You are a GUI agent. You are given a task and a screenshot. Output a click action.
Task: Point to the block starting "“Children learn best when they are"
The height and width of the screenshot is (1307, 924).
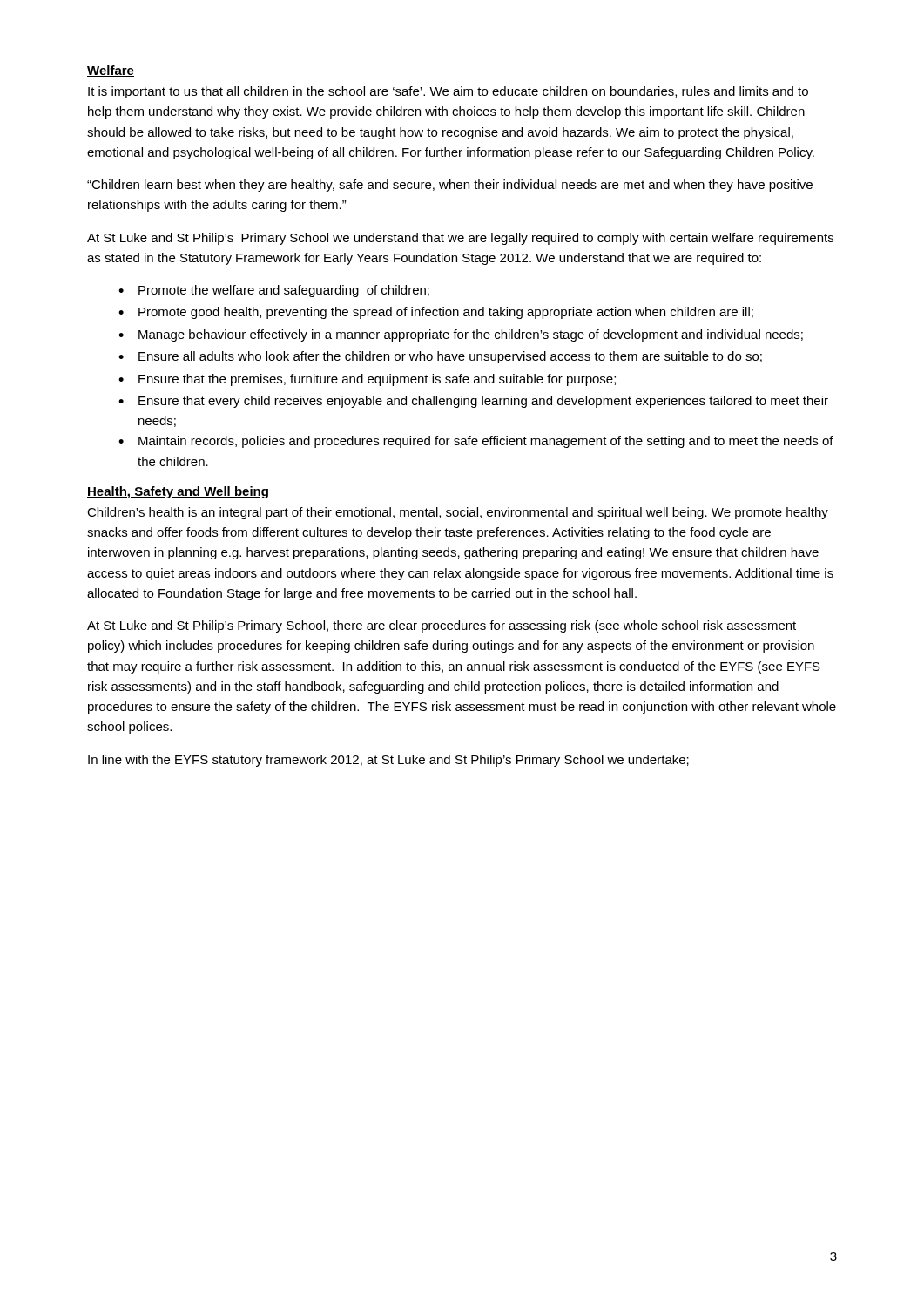pos(450,194)
